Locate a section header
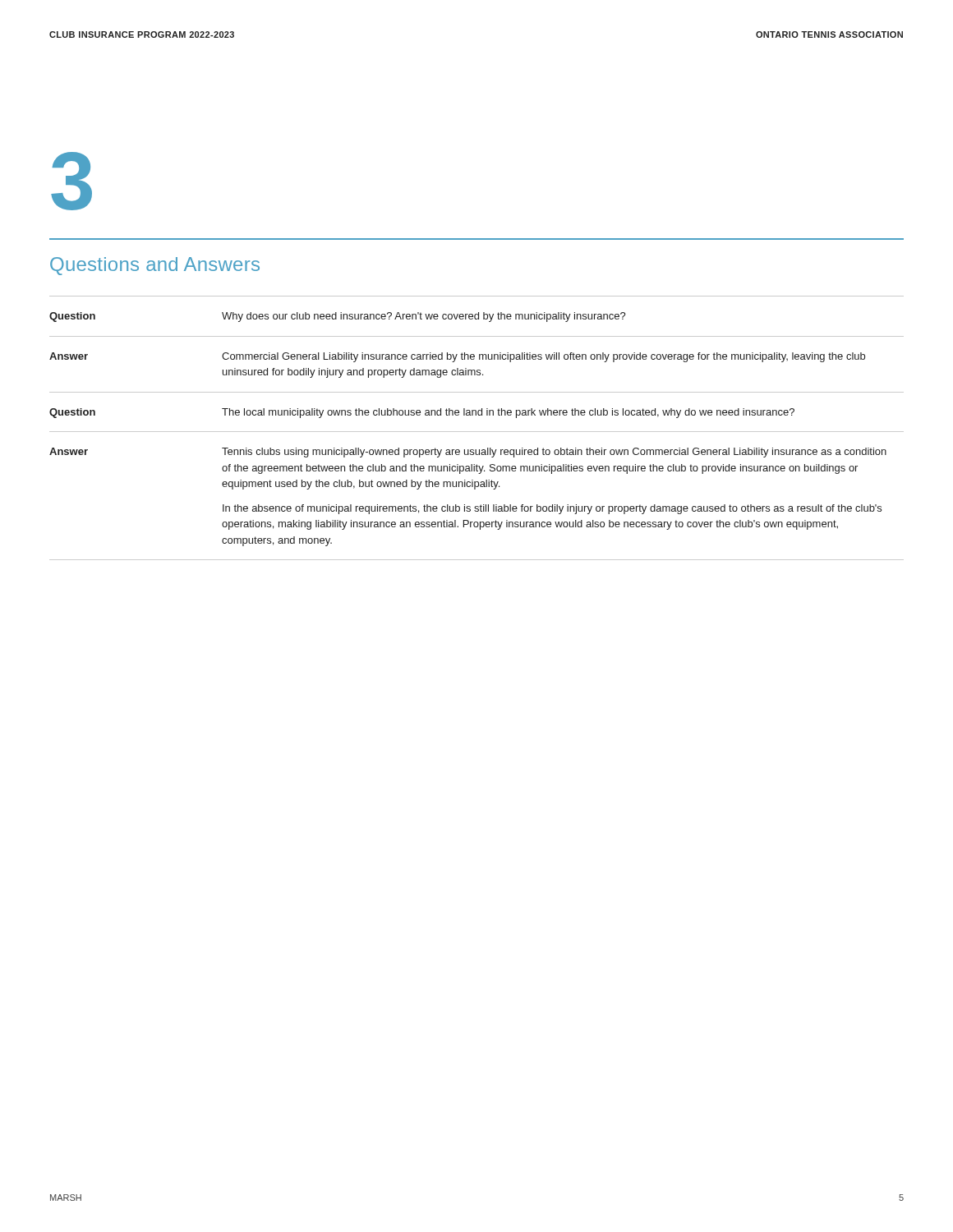This screenshot has height=1232, width=953. point(155,264)
